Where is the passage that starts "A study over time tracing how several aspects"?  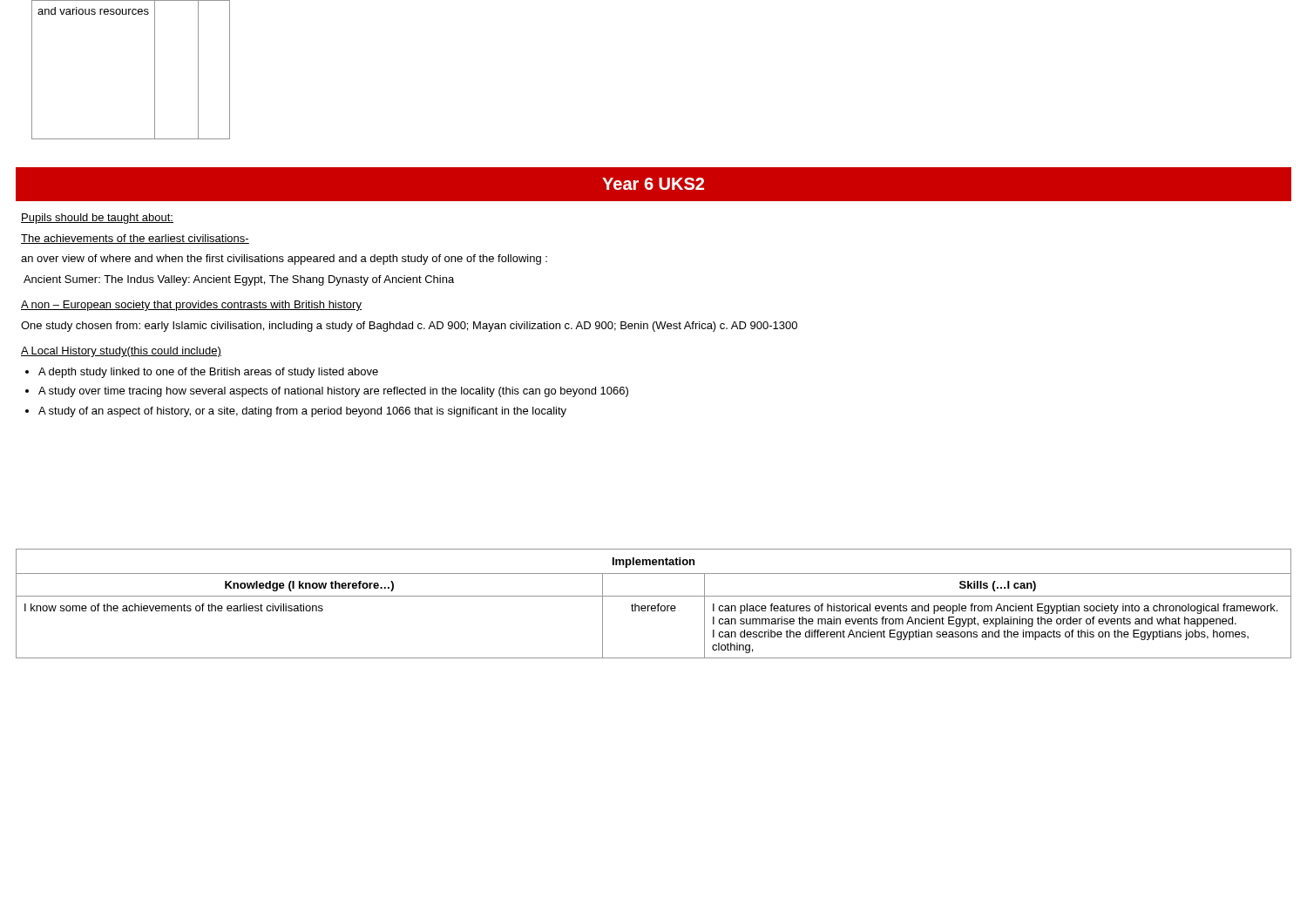pyautogui.click(x=334, y=391)
